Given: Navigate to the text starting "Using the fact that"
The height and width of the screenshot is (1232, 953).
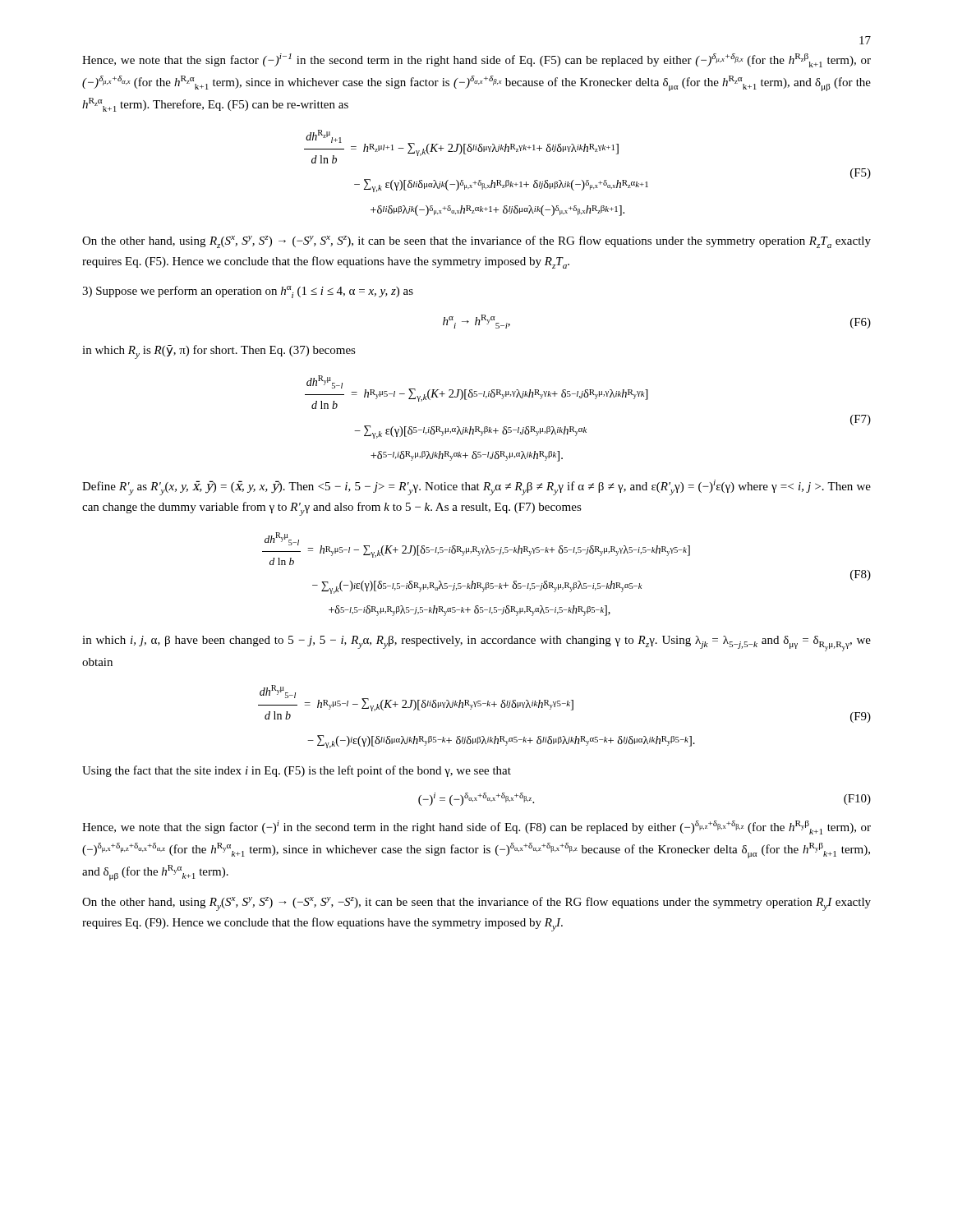Looking at the screenshot, I should point(297,771).
